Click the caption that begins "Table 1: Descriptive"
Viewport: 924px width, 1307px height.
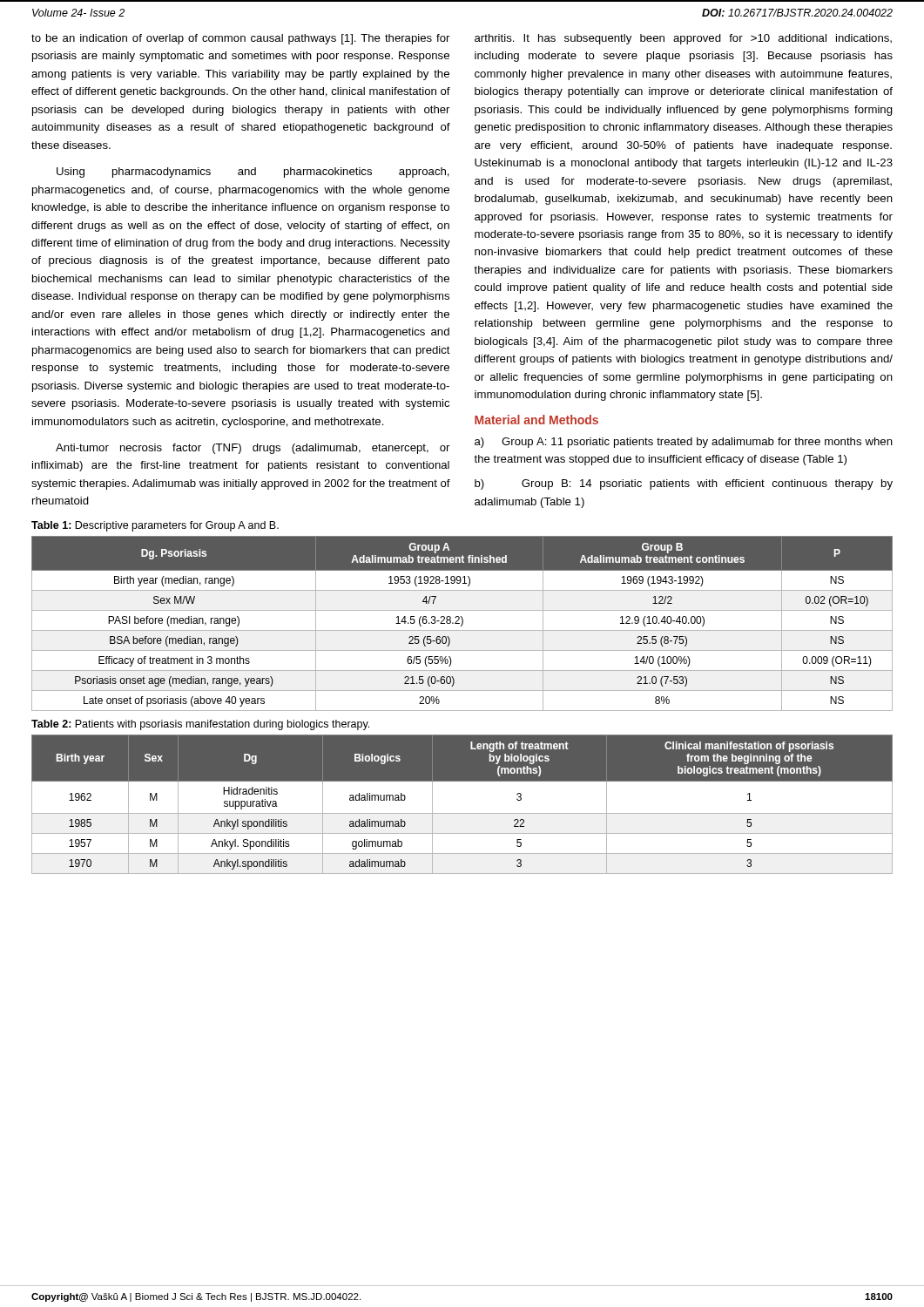coord(155,525)
